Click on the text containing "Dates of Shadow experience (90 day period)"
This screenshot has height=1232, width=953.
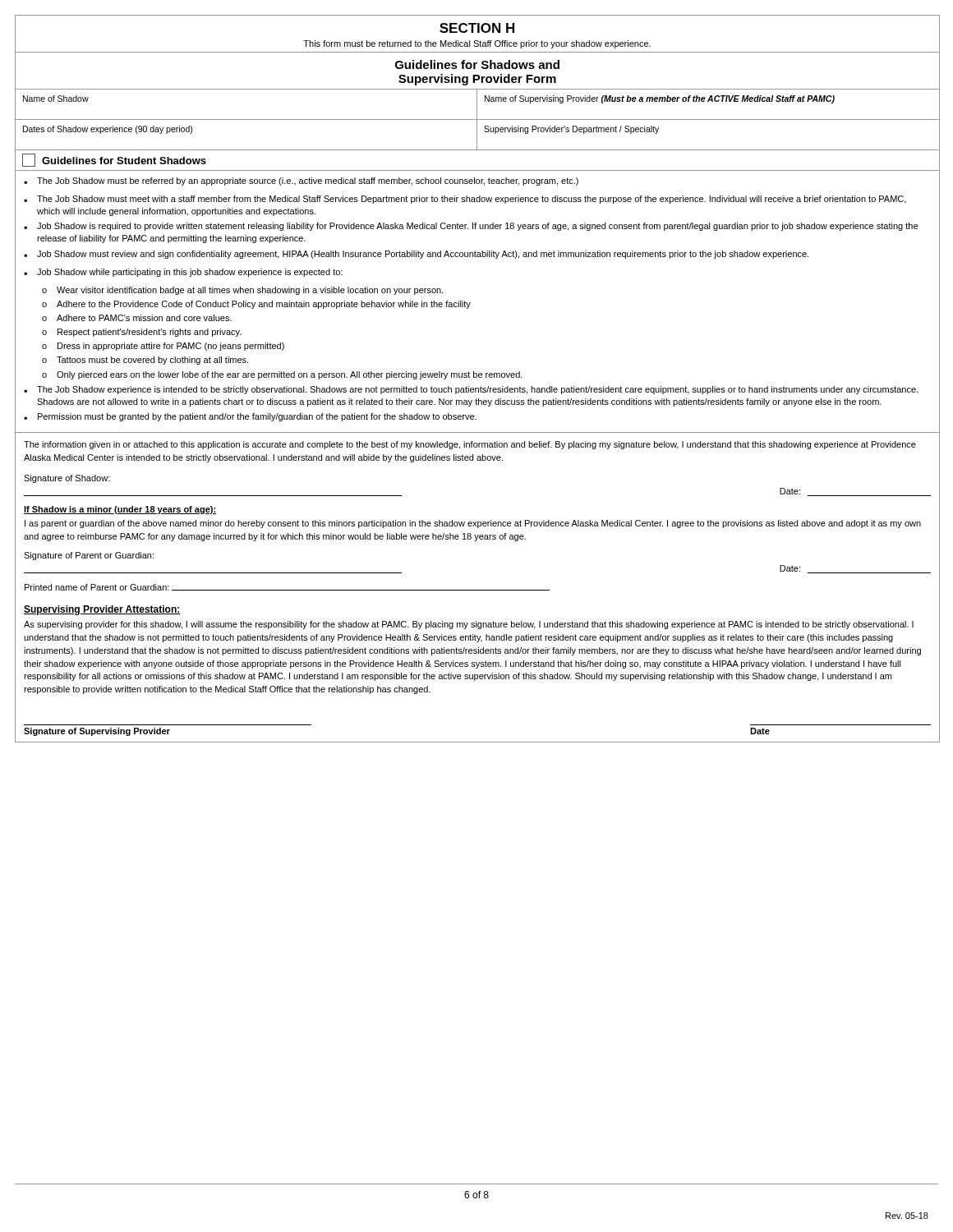pos(108,129)
